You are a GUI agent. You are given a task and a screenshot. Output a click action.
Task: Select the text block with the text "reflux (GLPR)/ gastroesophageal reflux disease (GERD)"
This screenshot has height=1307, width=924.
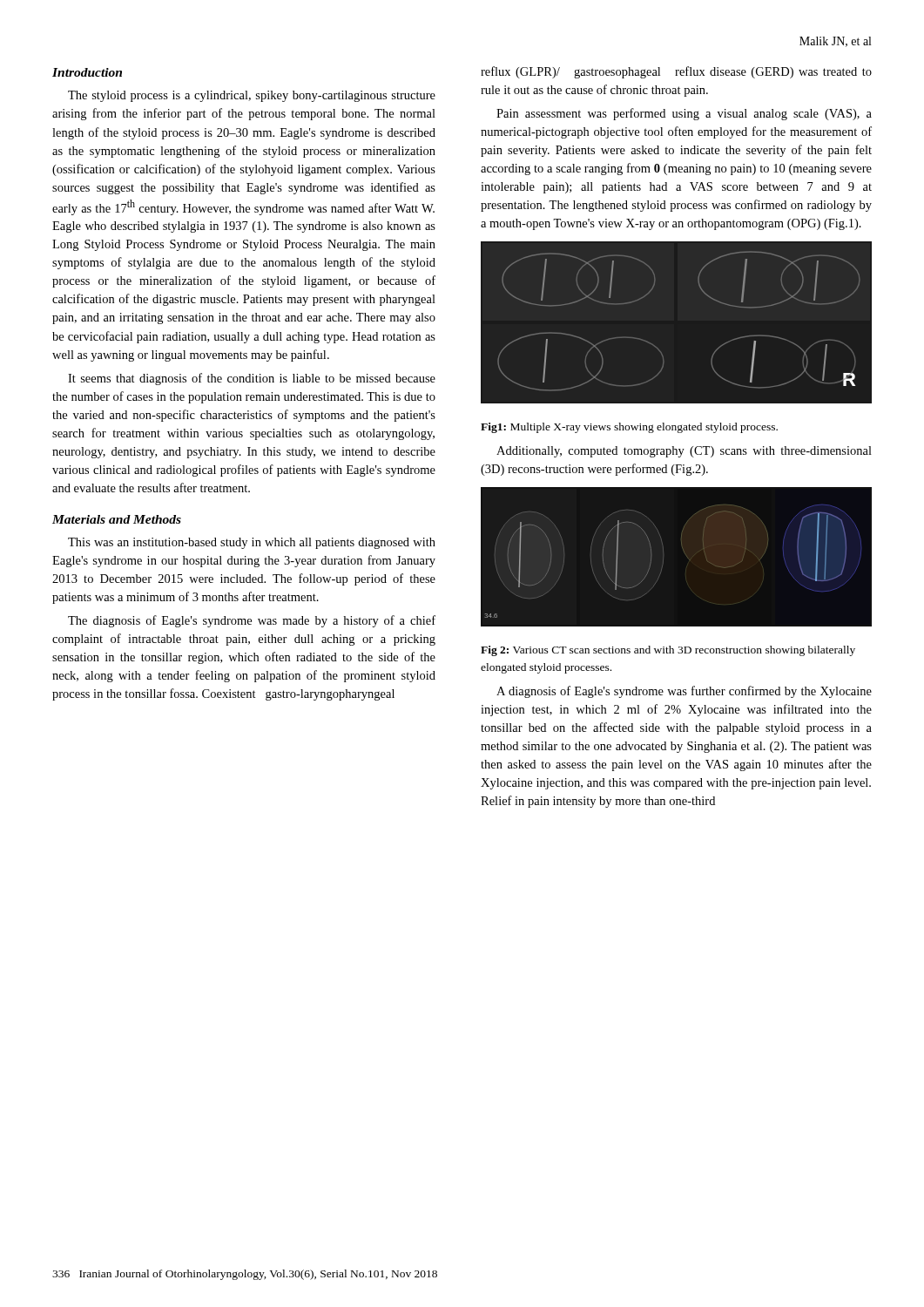click(x=676, y=148)
